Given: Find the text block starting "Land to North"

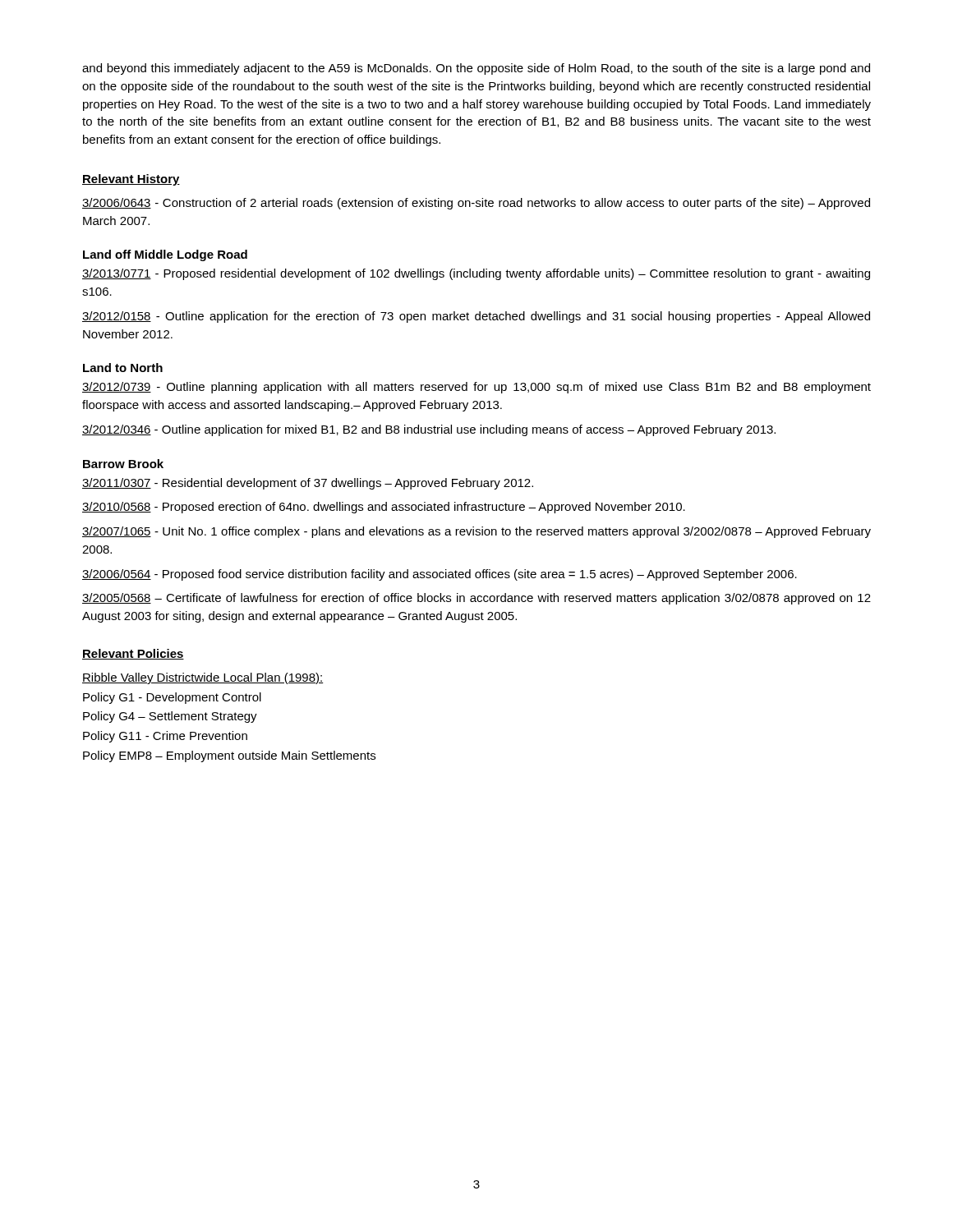Looking at the screenshot, I should click(x=123, y=368).
